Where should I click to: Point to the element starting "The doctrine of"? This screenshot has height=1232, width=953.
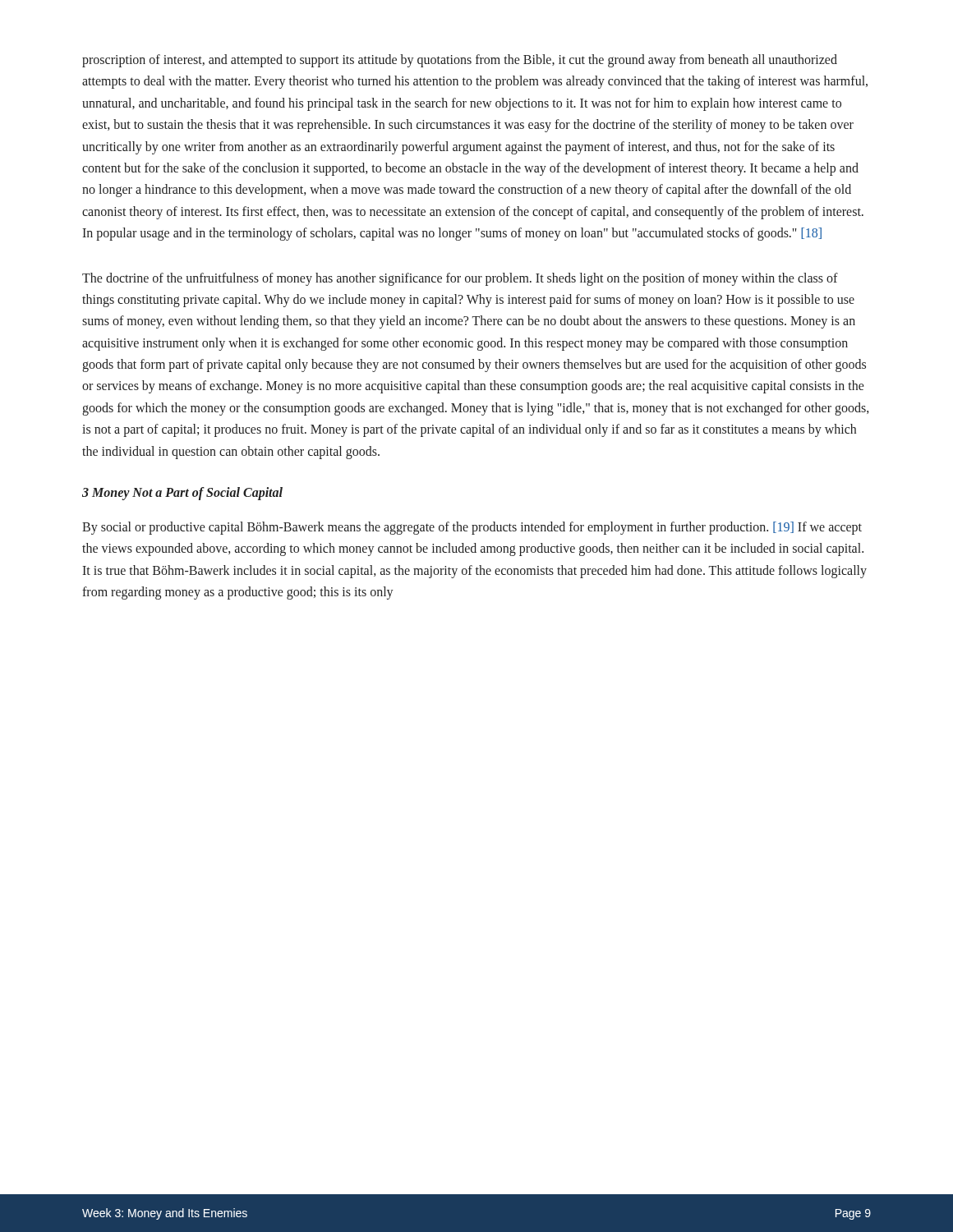[476, 364]
